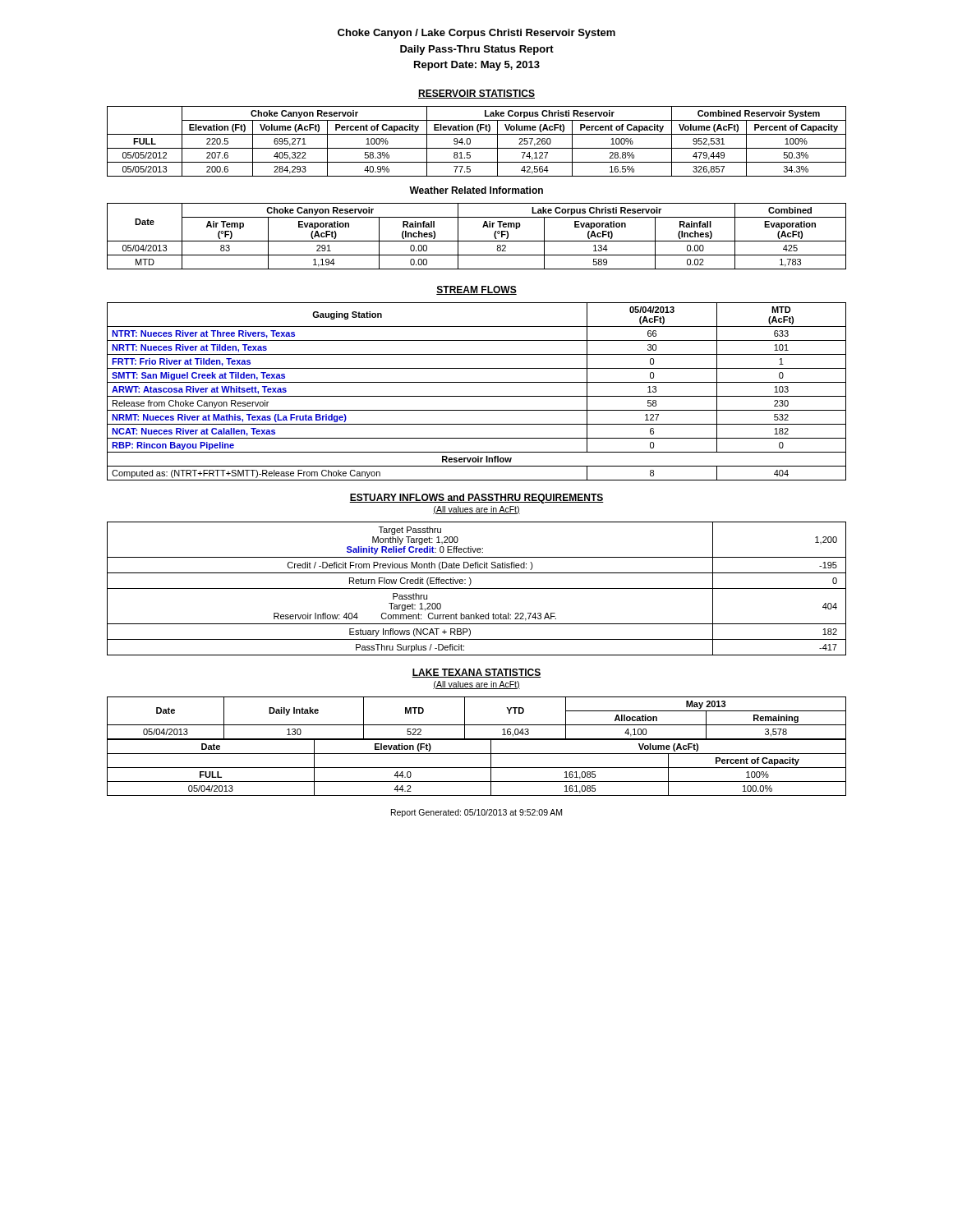Find the section header that says "LAKE TEXANA STATISTICS(All values"
The image size is (953, 1232).
point(476,678)
